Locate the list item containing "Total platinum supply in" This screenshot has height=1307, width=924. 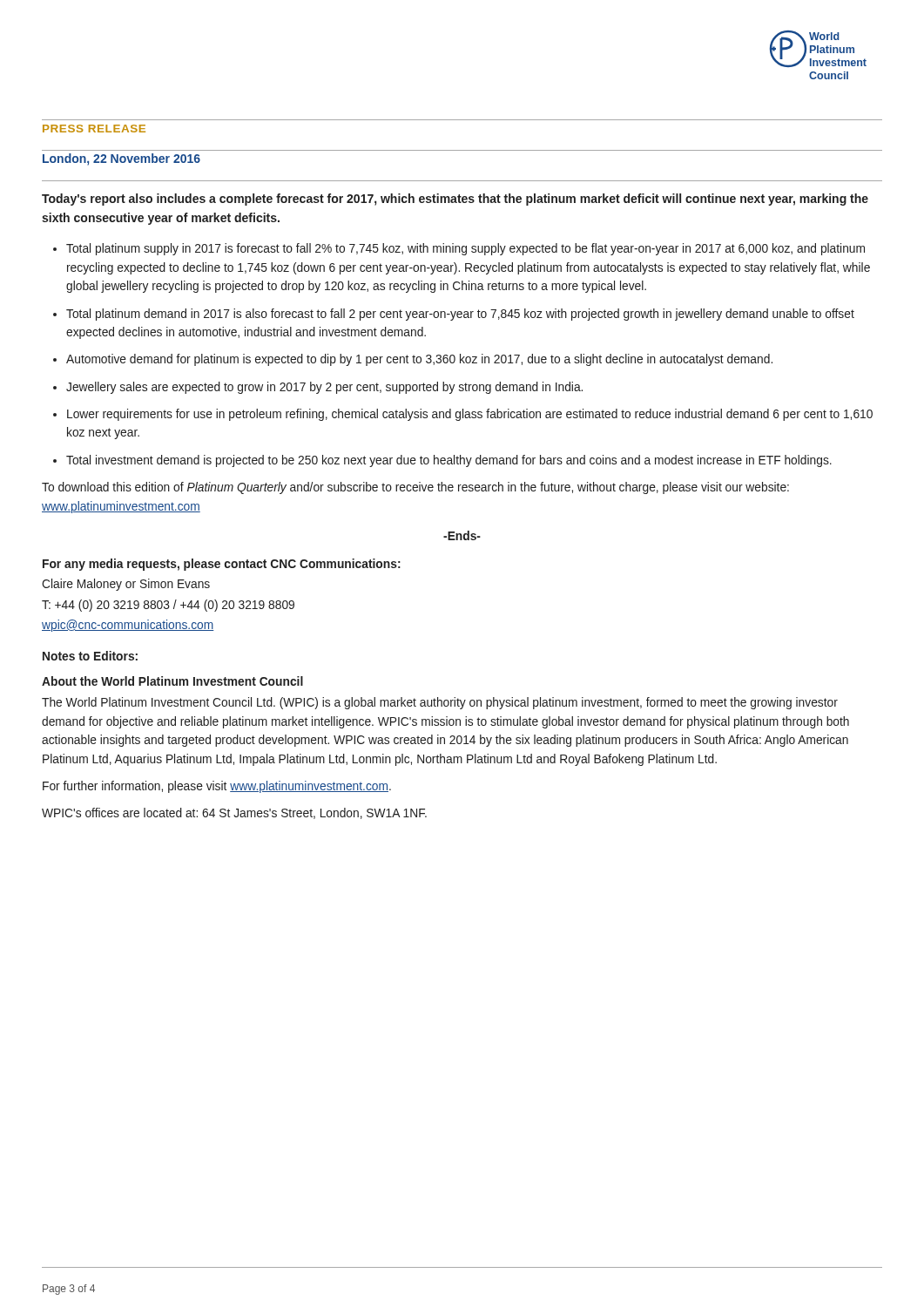click(468, 268)
